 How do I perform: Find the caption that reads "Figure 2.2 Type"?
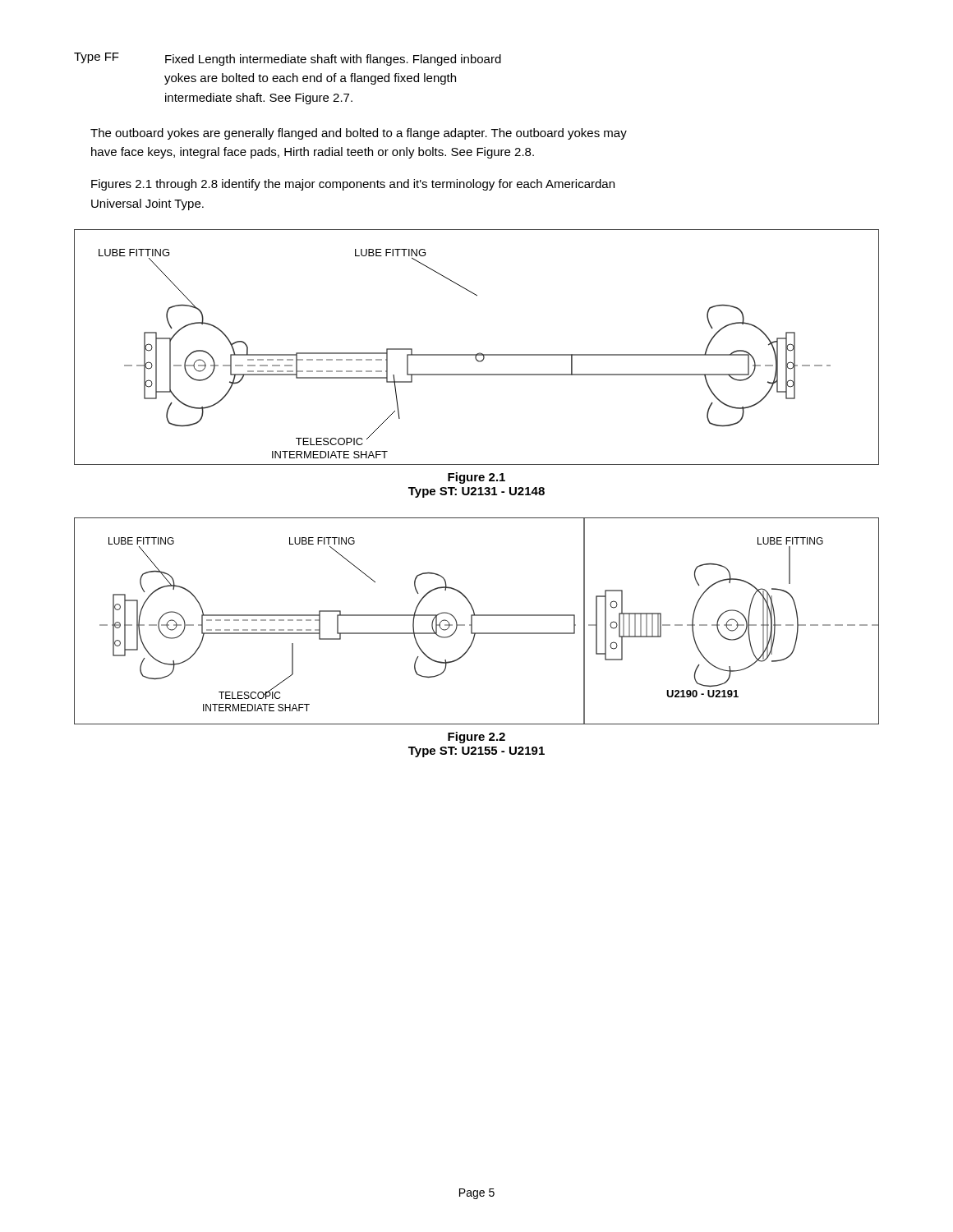coord(476,743)
